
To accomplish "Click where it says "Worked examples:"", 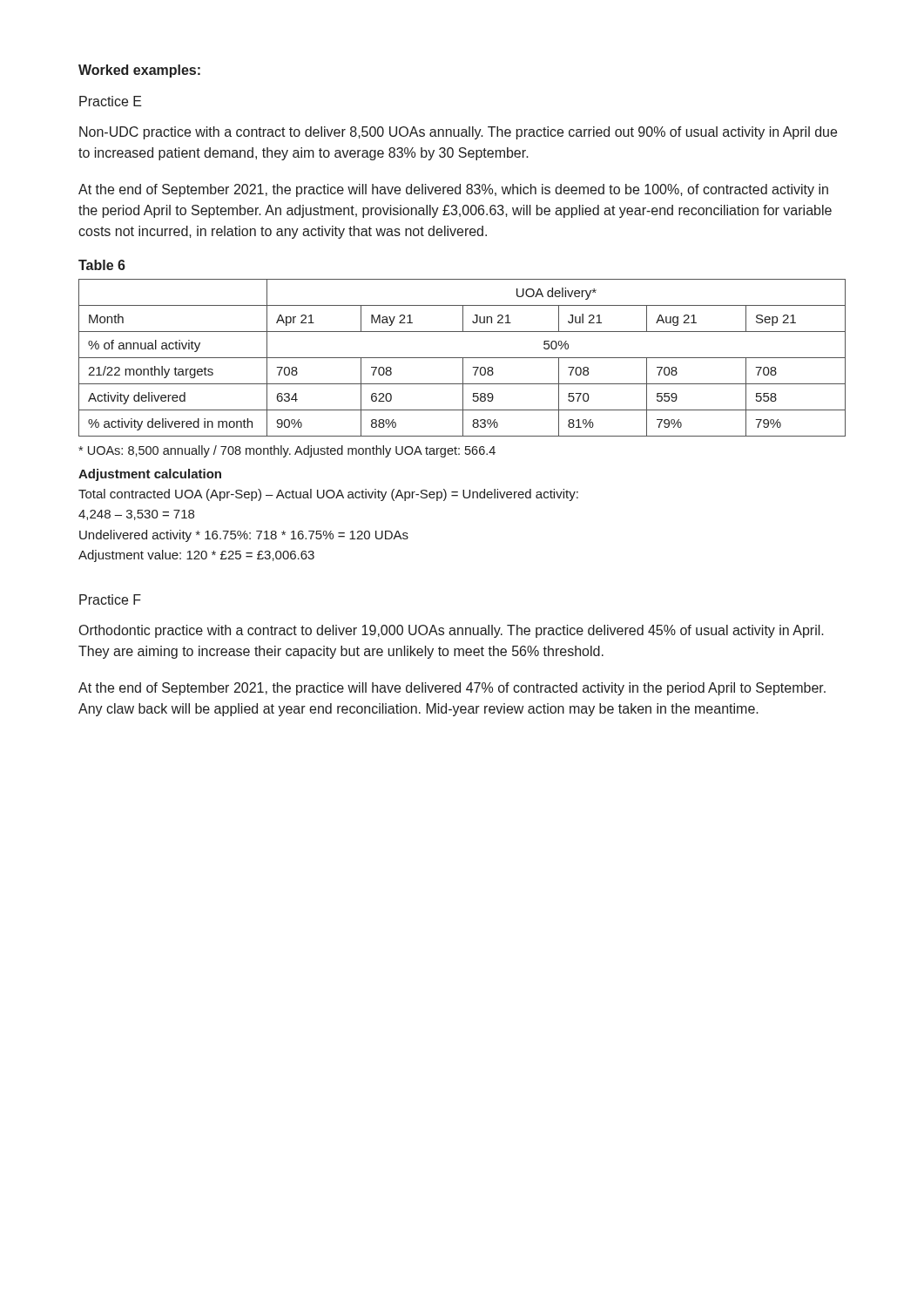I will coord(140,70).
